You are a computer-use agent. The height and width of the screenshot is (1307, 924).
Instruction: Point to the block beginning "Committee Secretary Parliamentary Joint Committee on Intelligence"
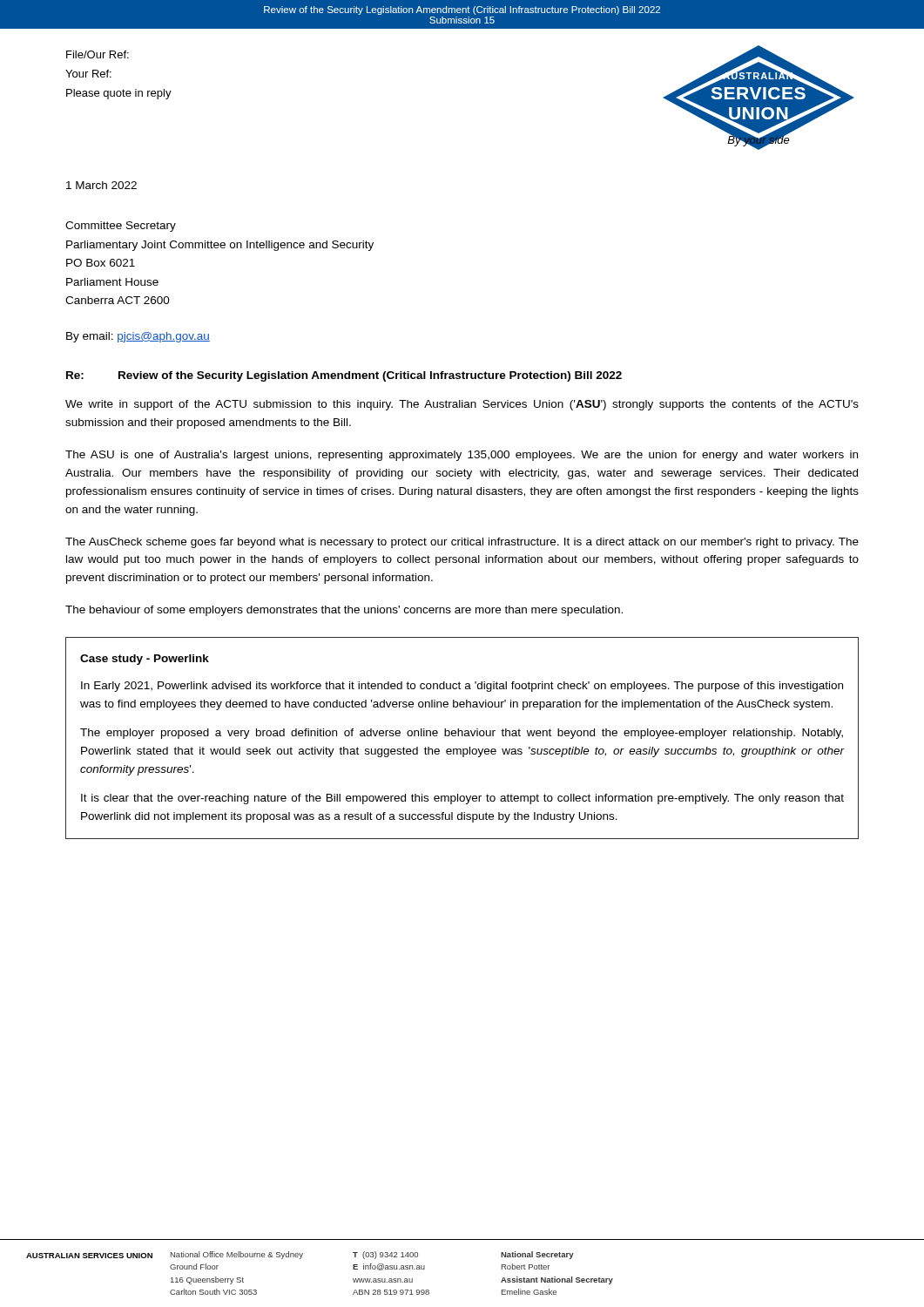point(121,227)
